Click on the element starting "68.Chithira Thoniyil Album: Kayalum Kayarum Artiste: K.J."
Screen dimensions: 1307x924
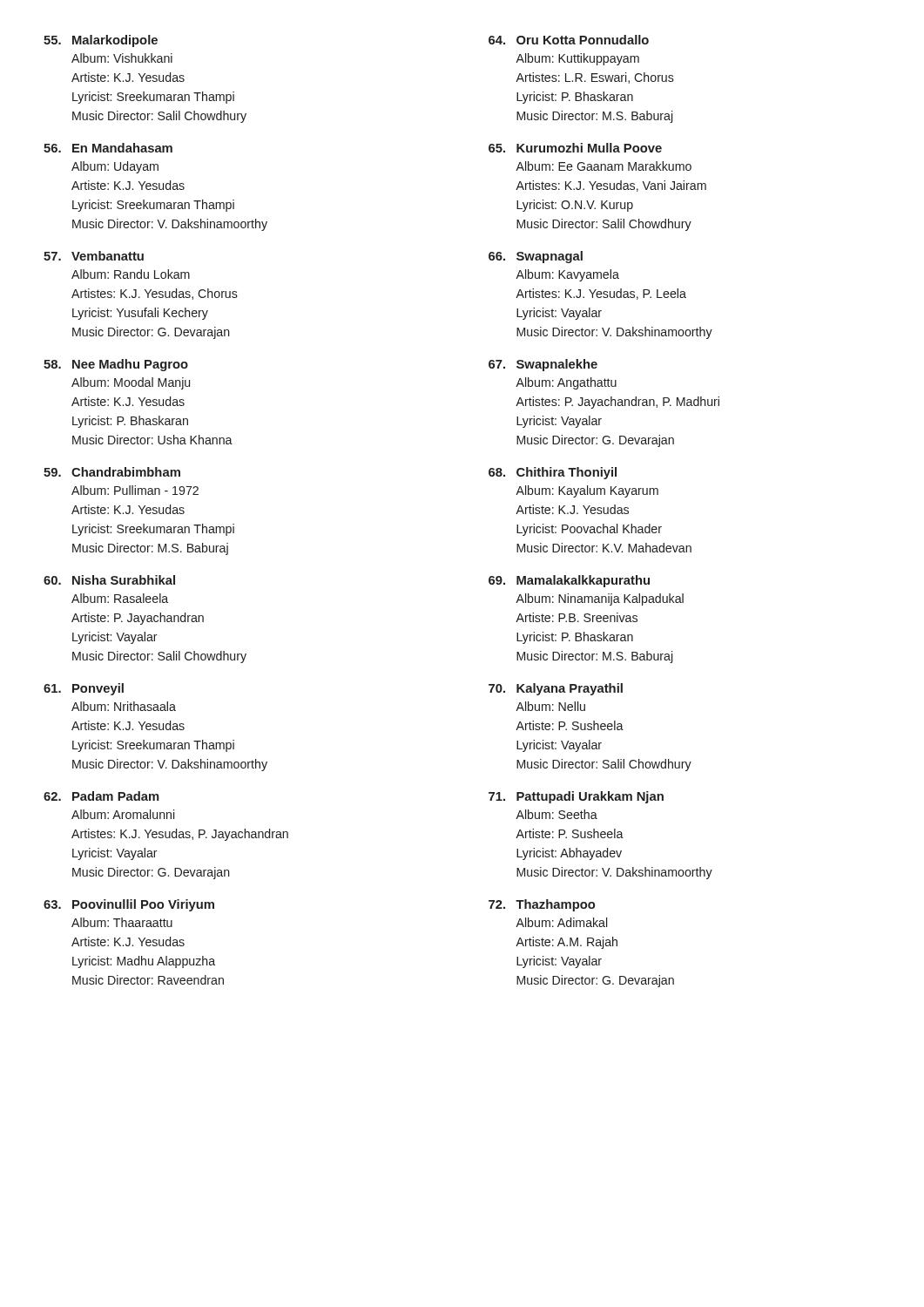click(553, 473)
